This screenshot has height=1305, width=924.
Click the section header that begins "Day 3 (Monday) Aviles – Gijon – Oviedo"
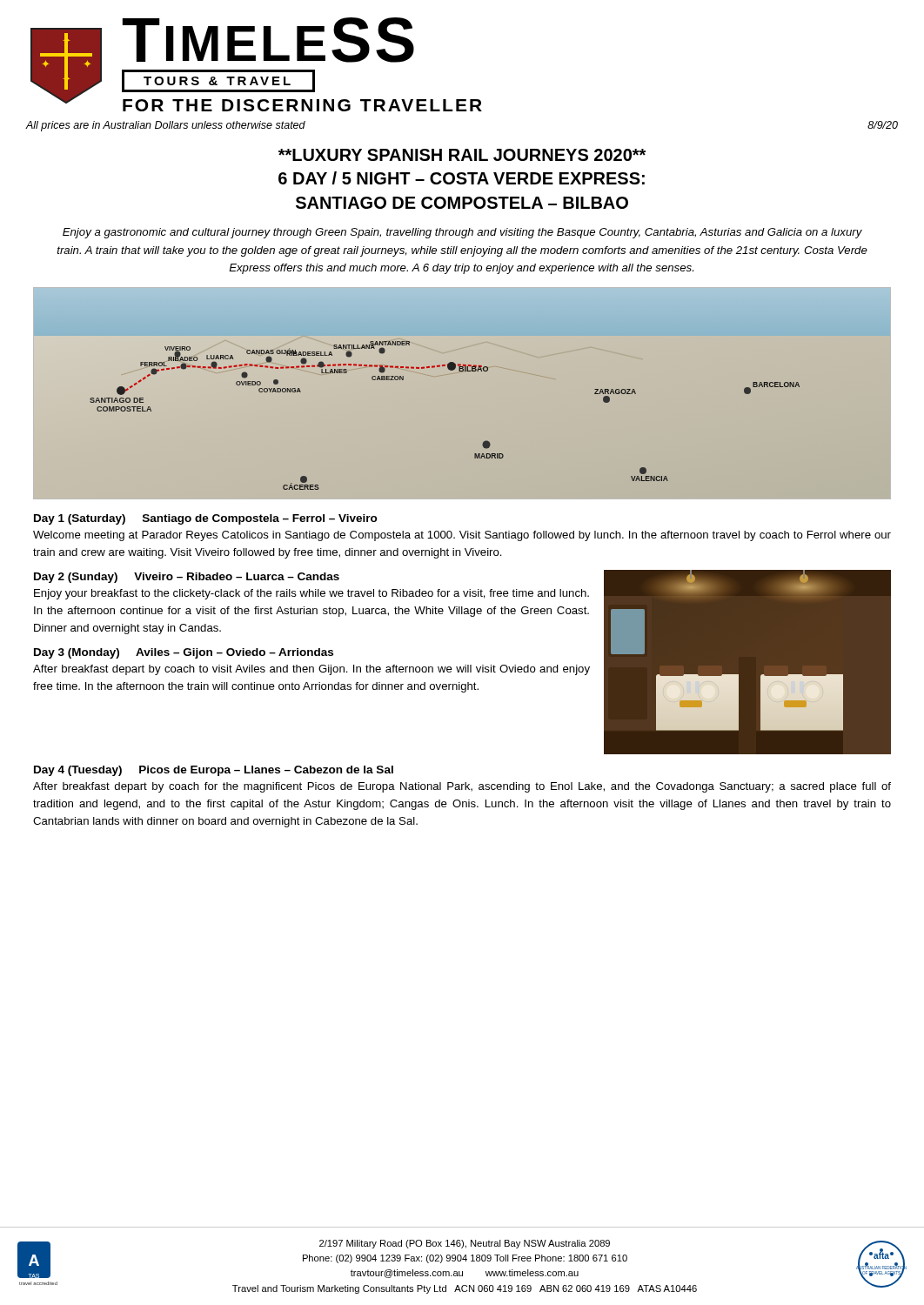[184, 652]
